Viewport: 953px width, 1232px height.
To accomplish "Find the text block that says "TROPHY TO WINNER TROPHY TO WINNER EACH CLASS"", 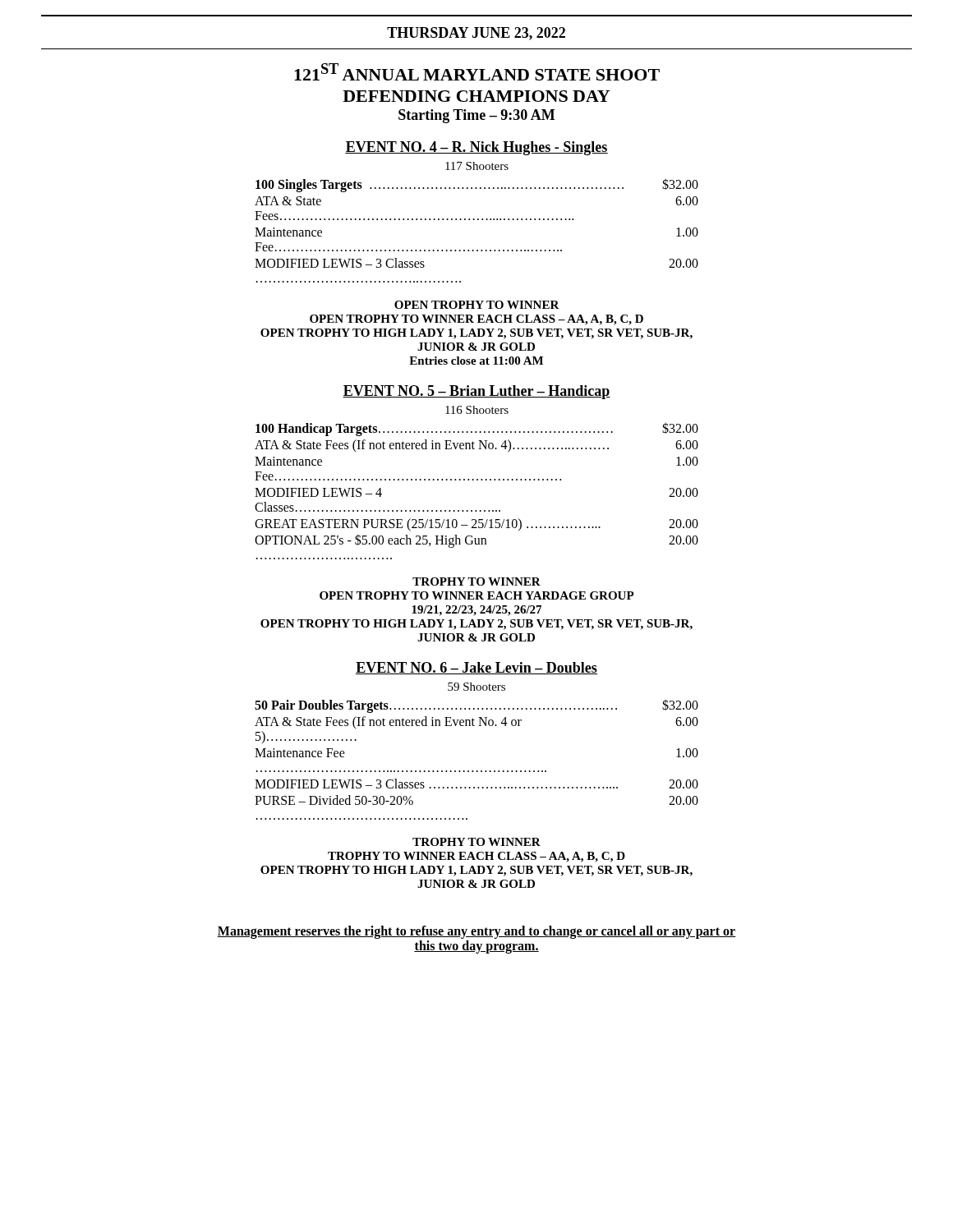I will point(476,864).
